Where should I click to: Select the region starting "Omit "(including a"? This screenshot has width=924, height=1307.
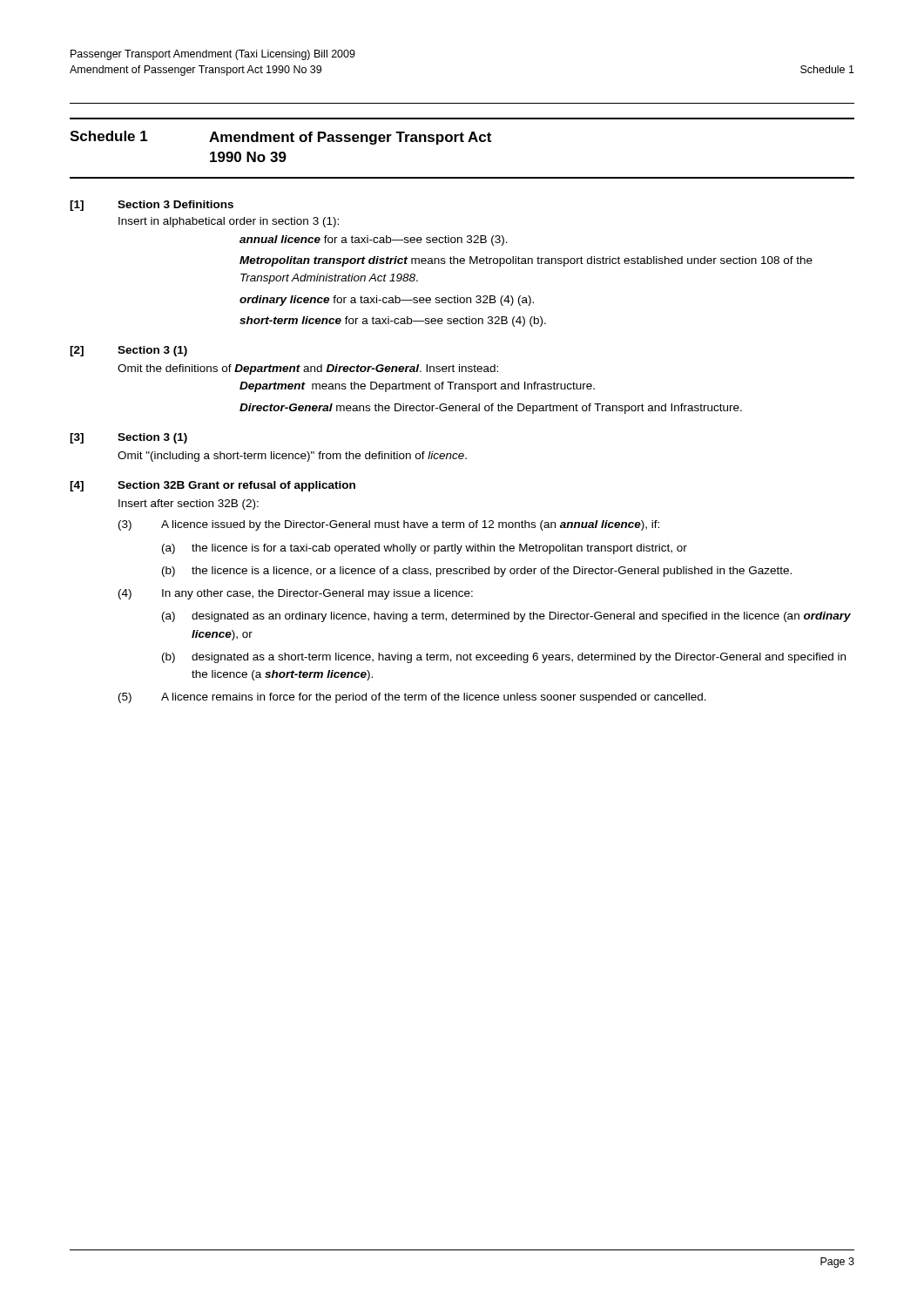[293, 455]
